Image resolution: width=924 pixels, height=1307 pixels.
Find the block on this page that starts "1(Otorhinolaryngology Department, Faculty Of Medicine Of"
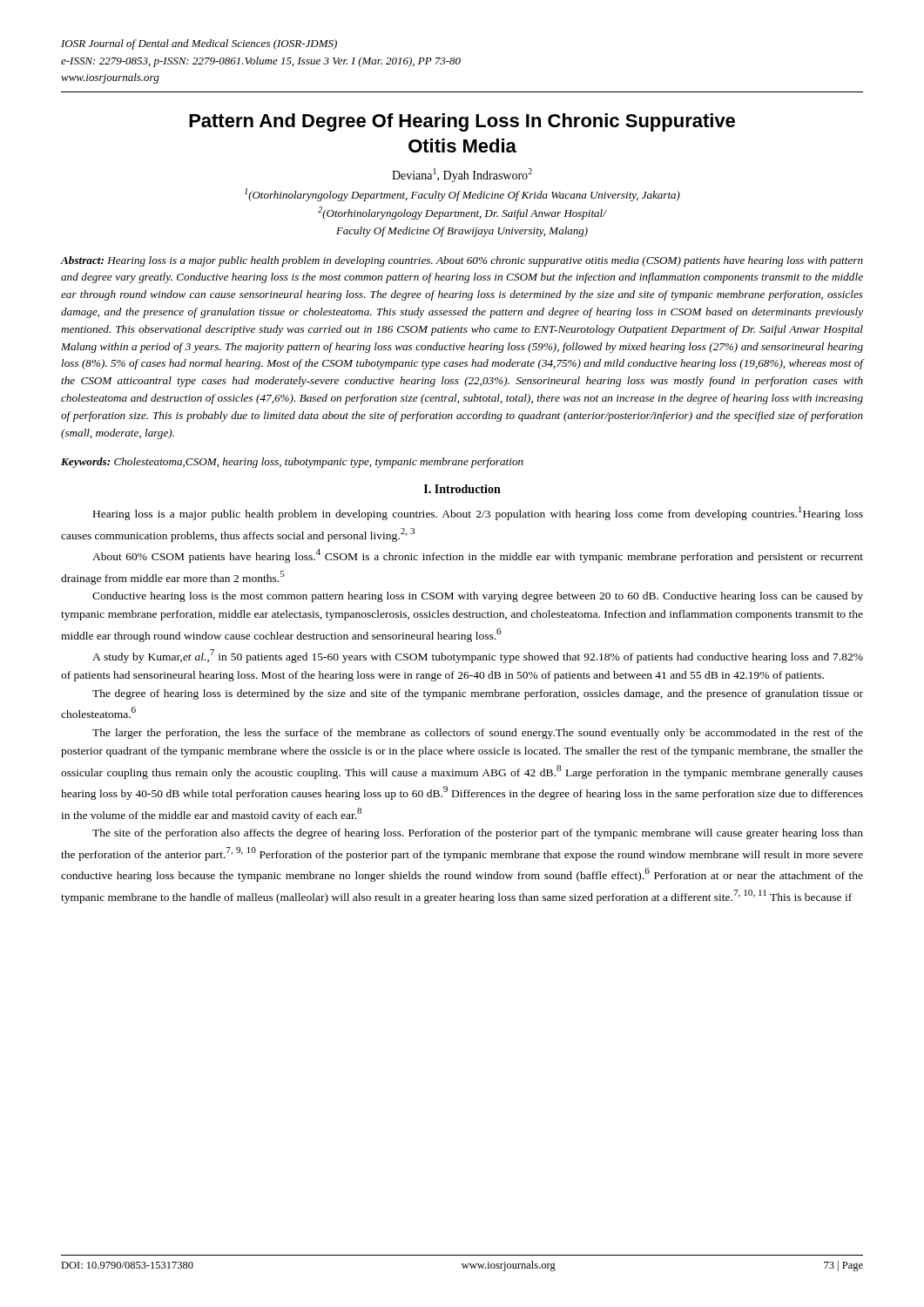coord(462,212)
